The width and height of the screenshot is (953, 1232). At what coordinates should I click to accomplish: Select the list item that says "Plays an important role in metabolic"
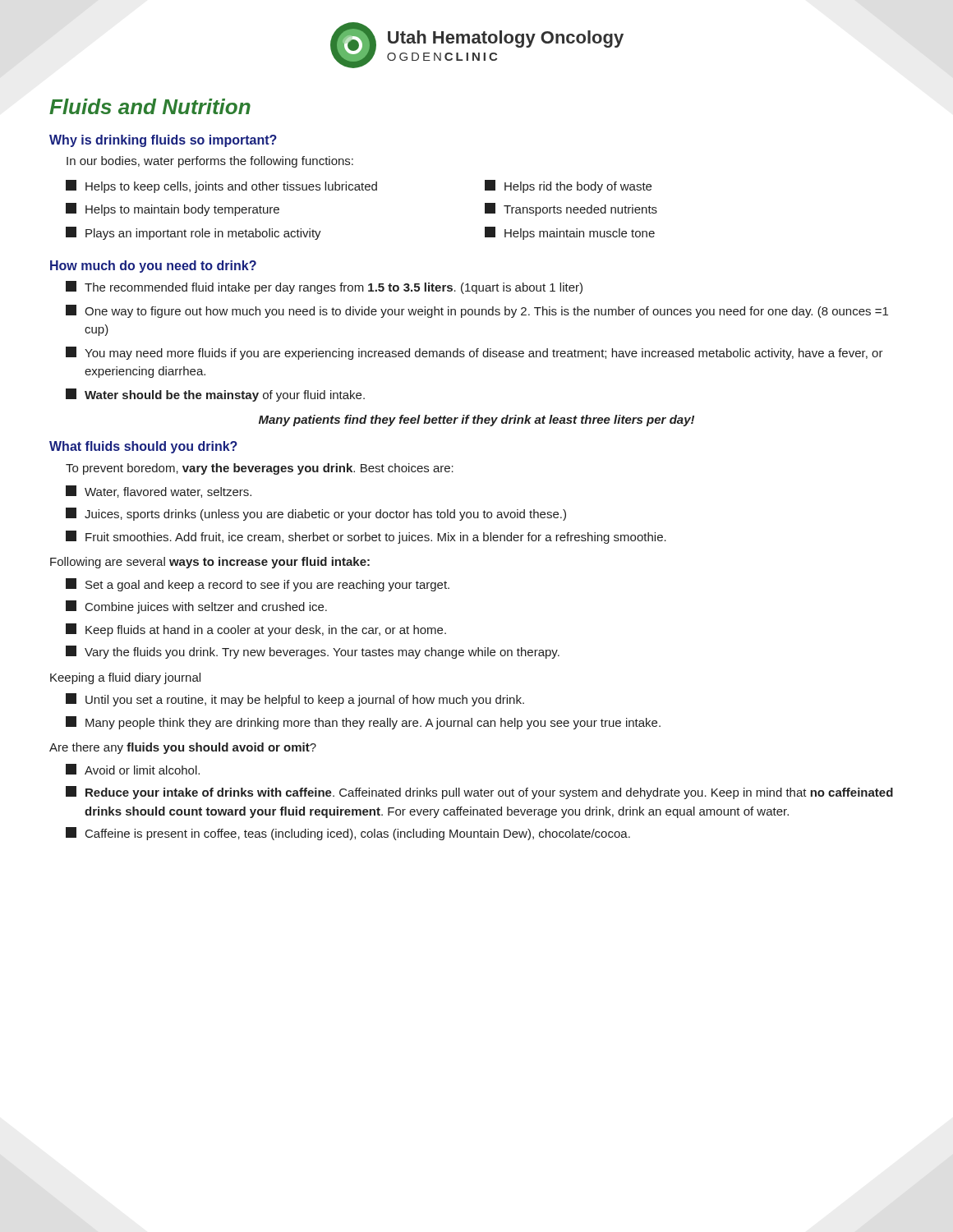(x=193, y=233)
